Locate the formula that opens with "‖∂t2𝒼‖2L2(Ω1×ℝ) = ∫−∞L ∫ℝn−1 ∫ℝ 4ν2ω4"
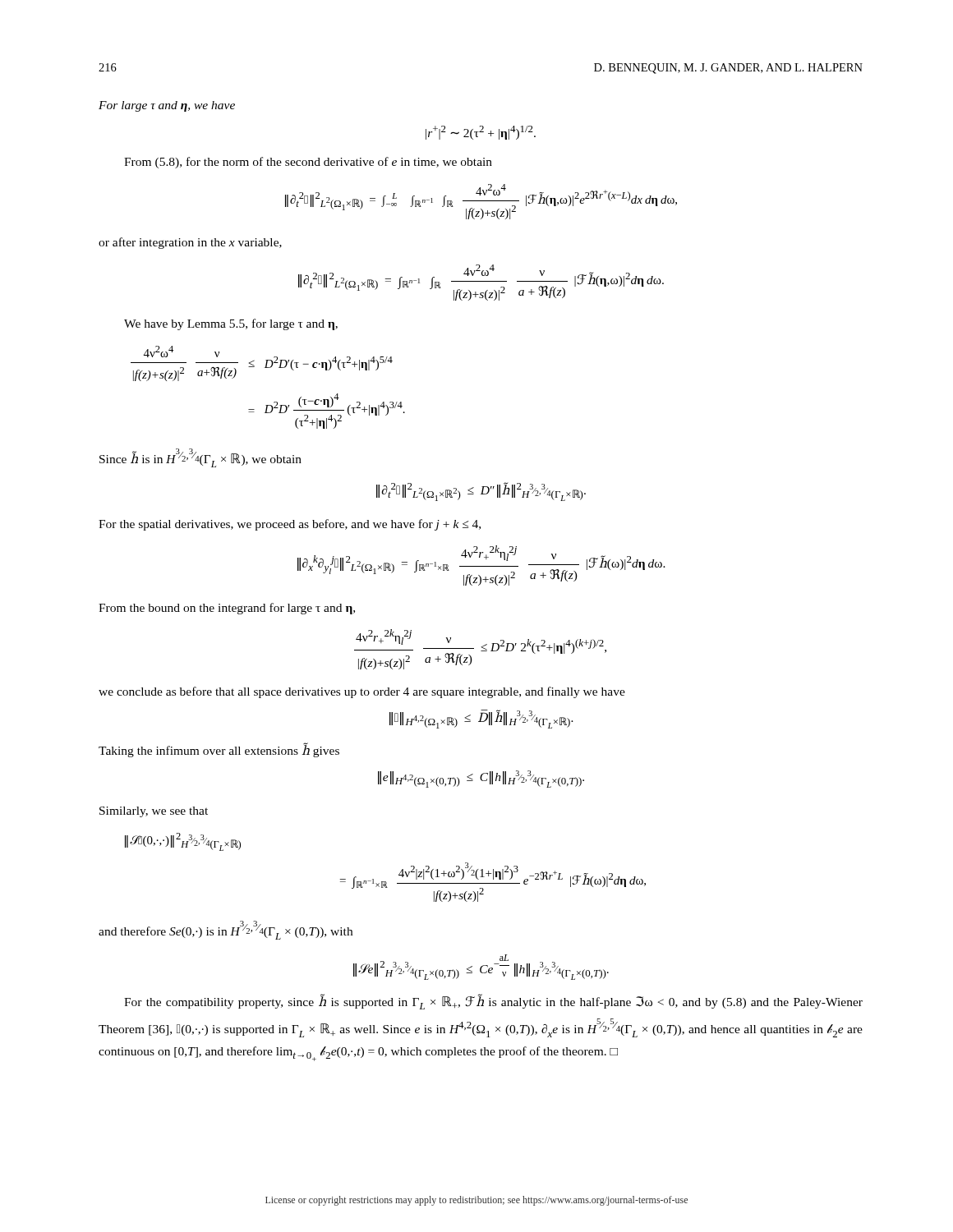Viewport: 953px width, 1232px height. 481,201
